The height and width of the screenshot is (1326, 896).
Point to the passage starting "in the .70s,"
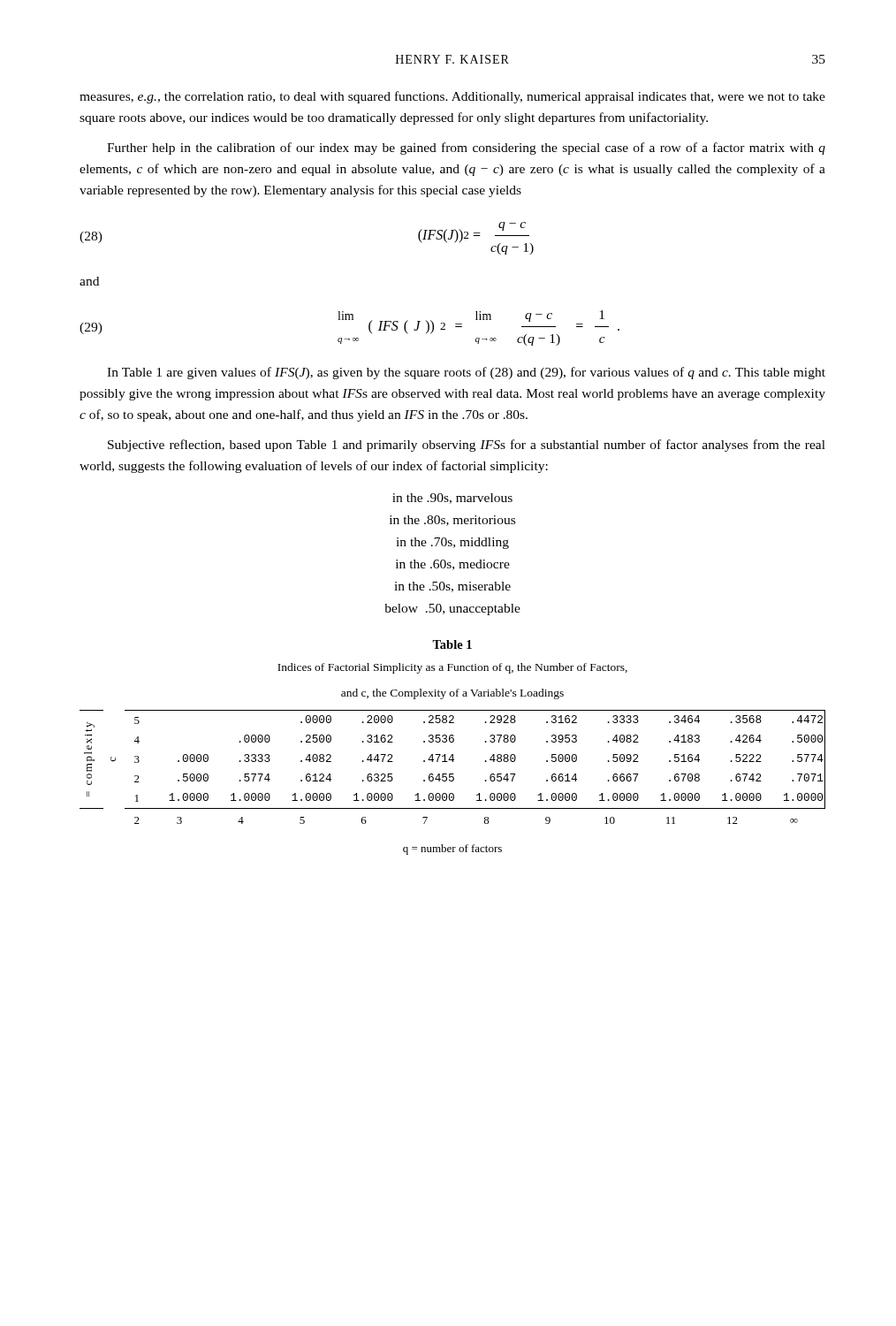tap(452, 542)
